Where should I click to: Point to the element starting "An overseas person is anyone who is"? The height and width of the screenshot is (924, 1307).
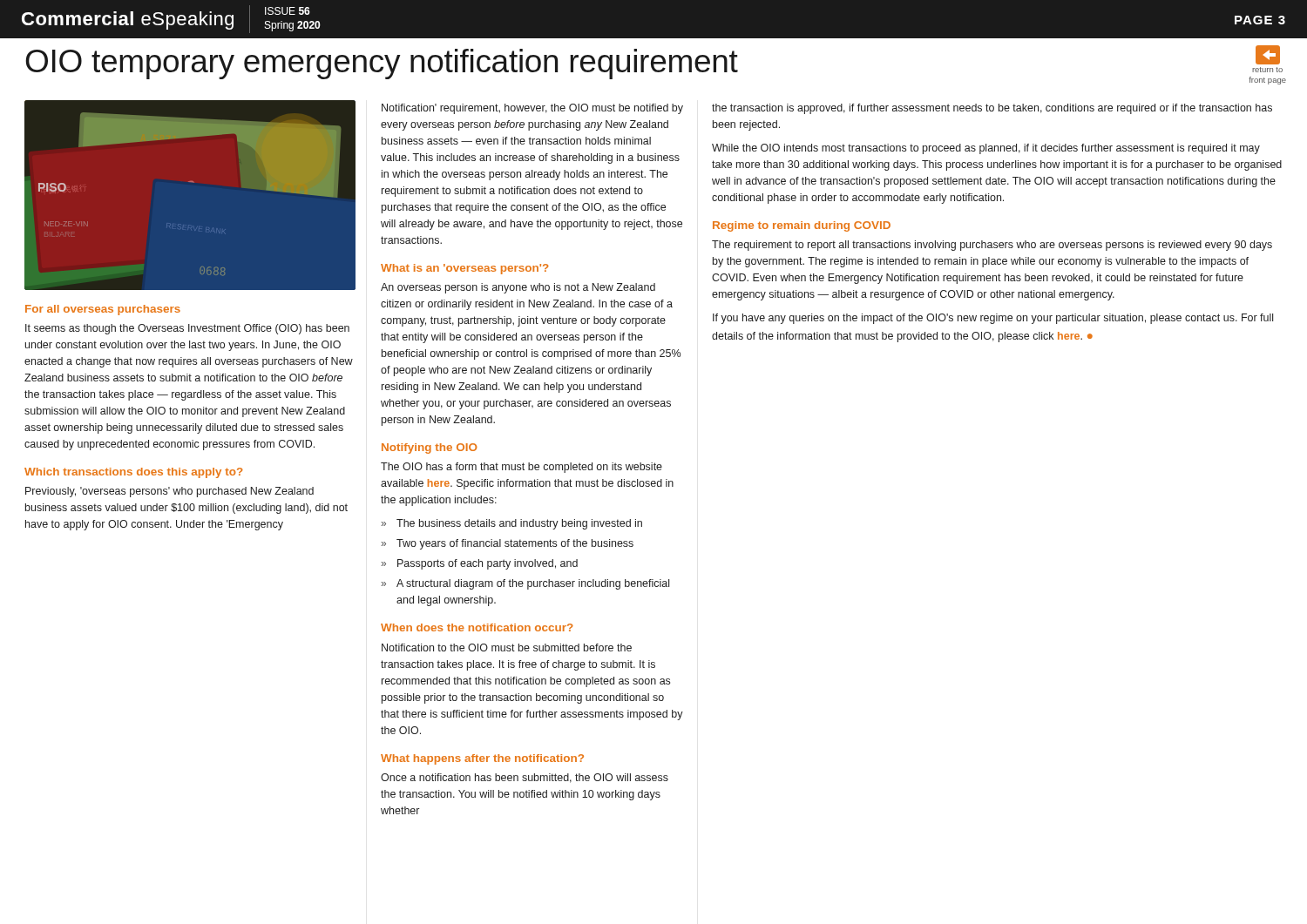(531, 354)
